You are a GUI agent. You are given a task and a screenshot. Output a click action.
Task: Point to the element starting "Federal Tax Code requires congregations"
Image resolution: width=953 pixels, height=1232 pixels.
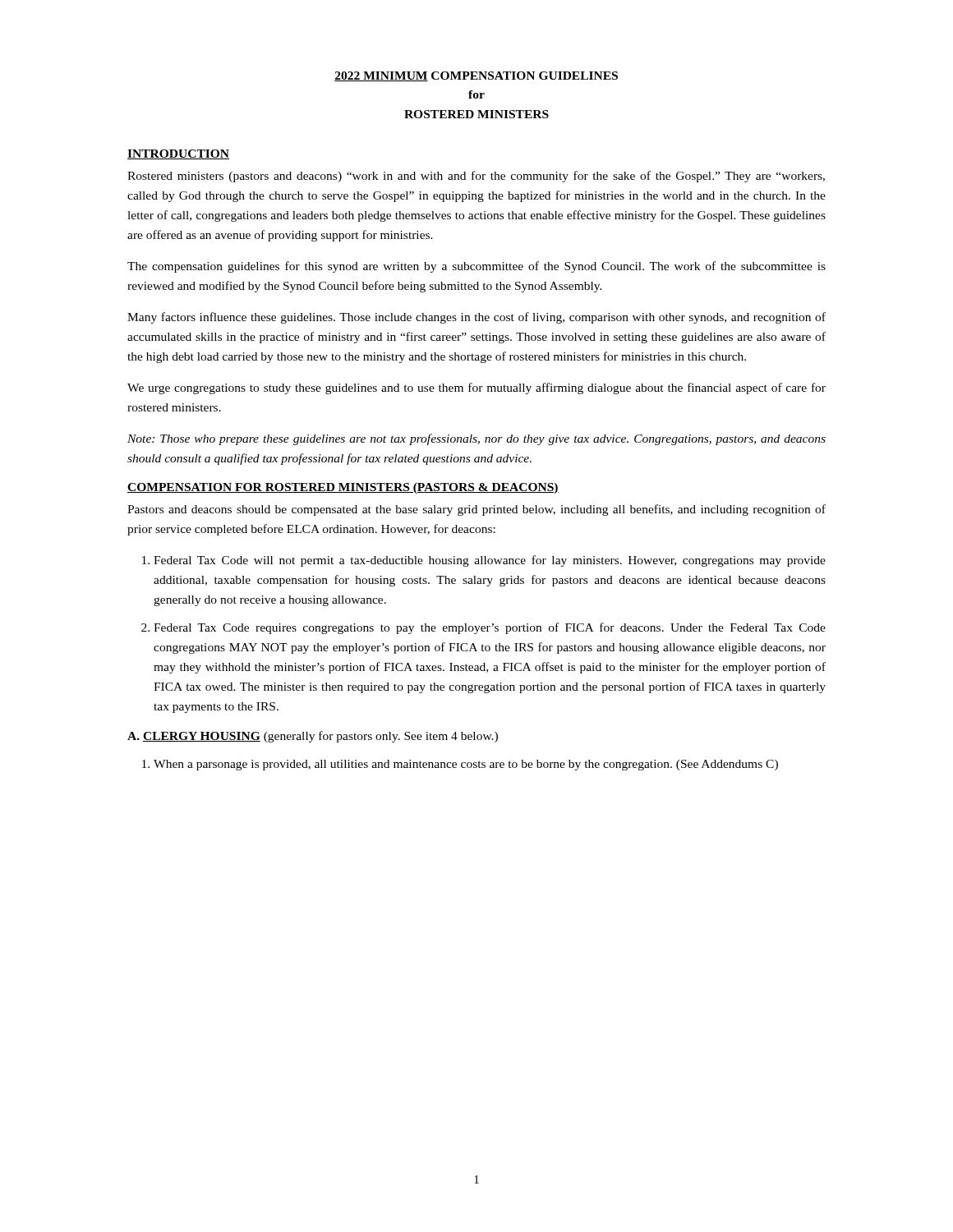click(490, 667)
